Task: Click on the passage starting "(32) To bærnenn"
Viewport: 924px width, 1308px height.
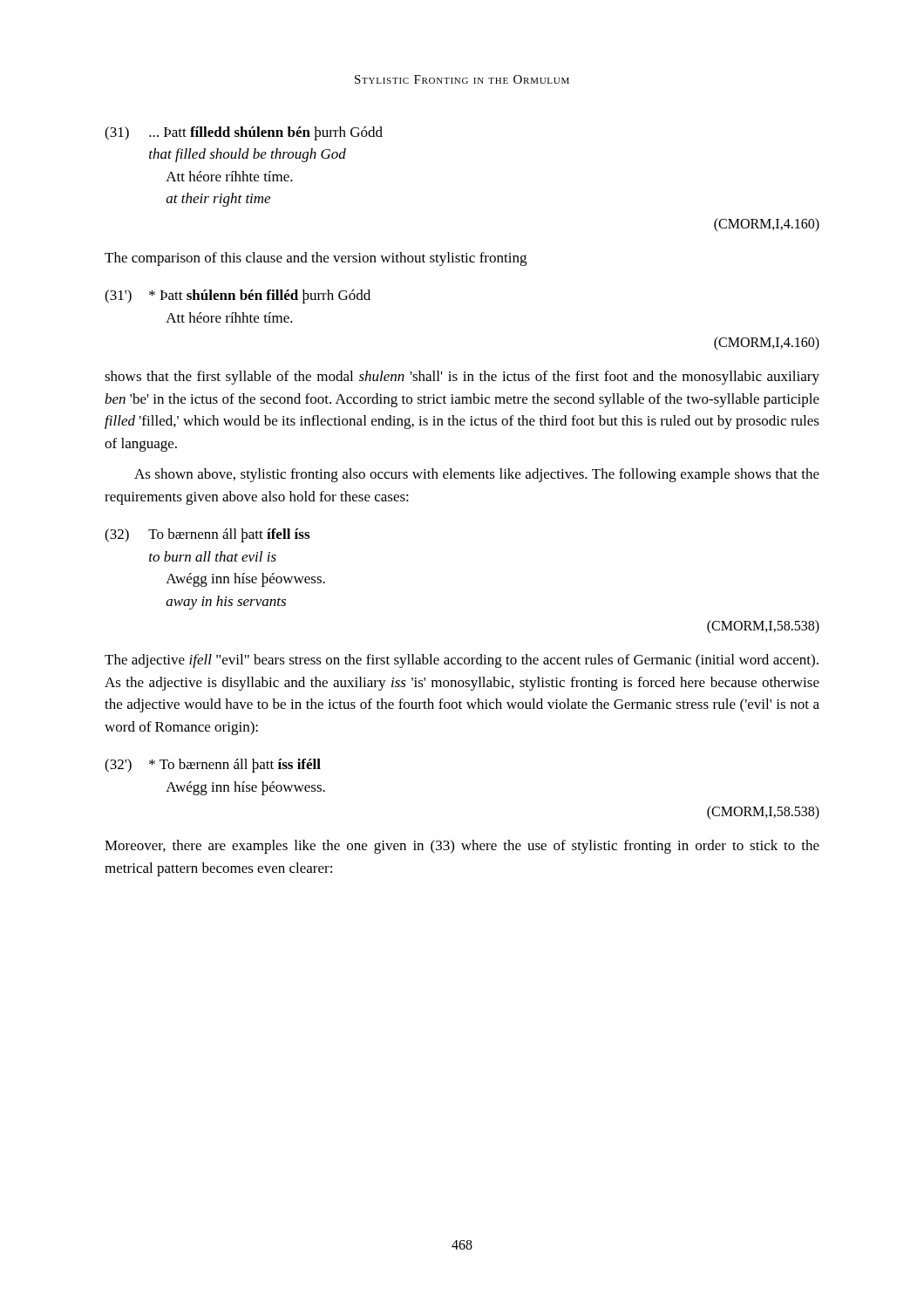Action: (215, 568)
